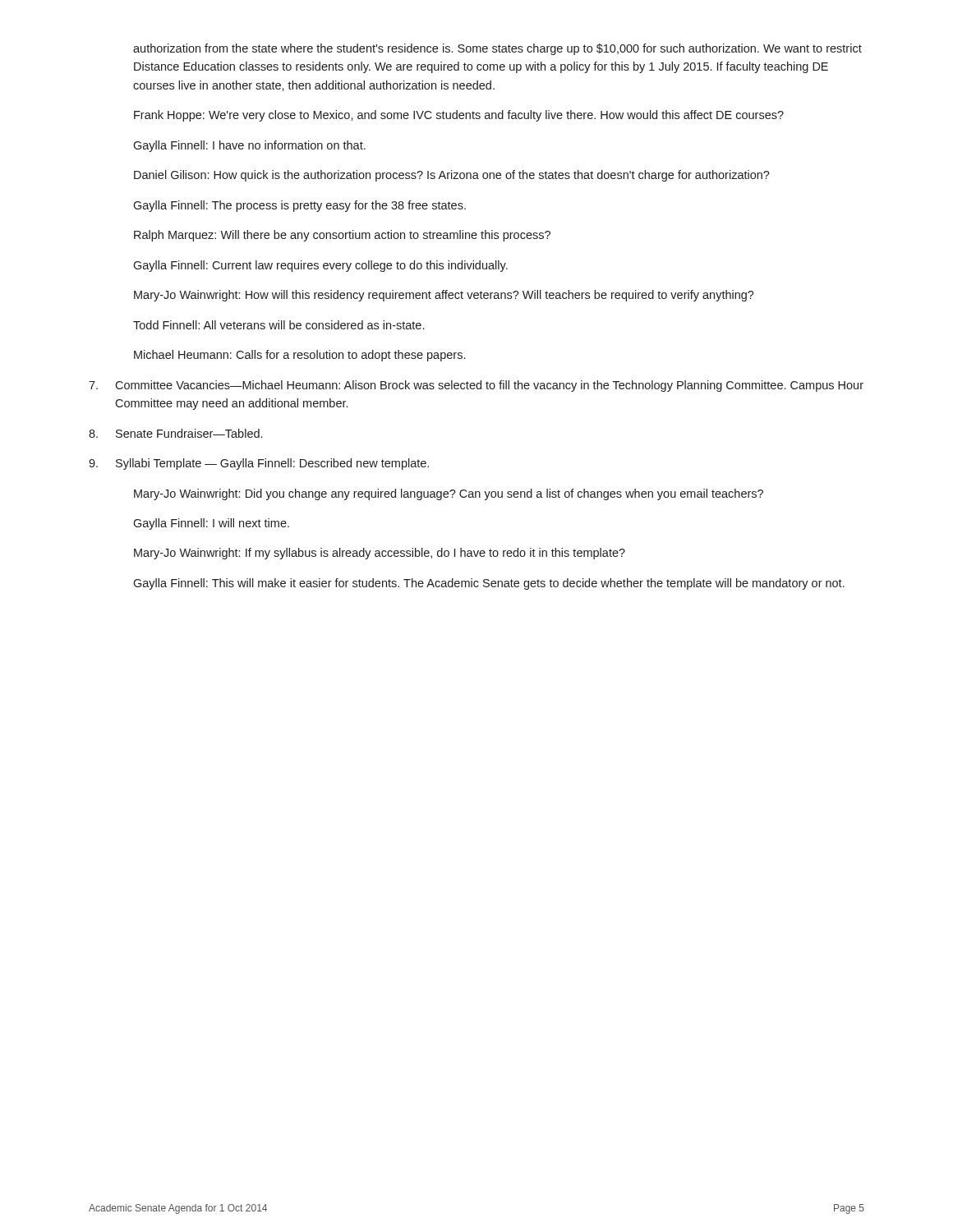This screenshot has height=1232, width=953.
Task: Where is the passage that starts "authorization from the"?
Action: [497, 67]
